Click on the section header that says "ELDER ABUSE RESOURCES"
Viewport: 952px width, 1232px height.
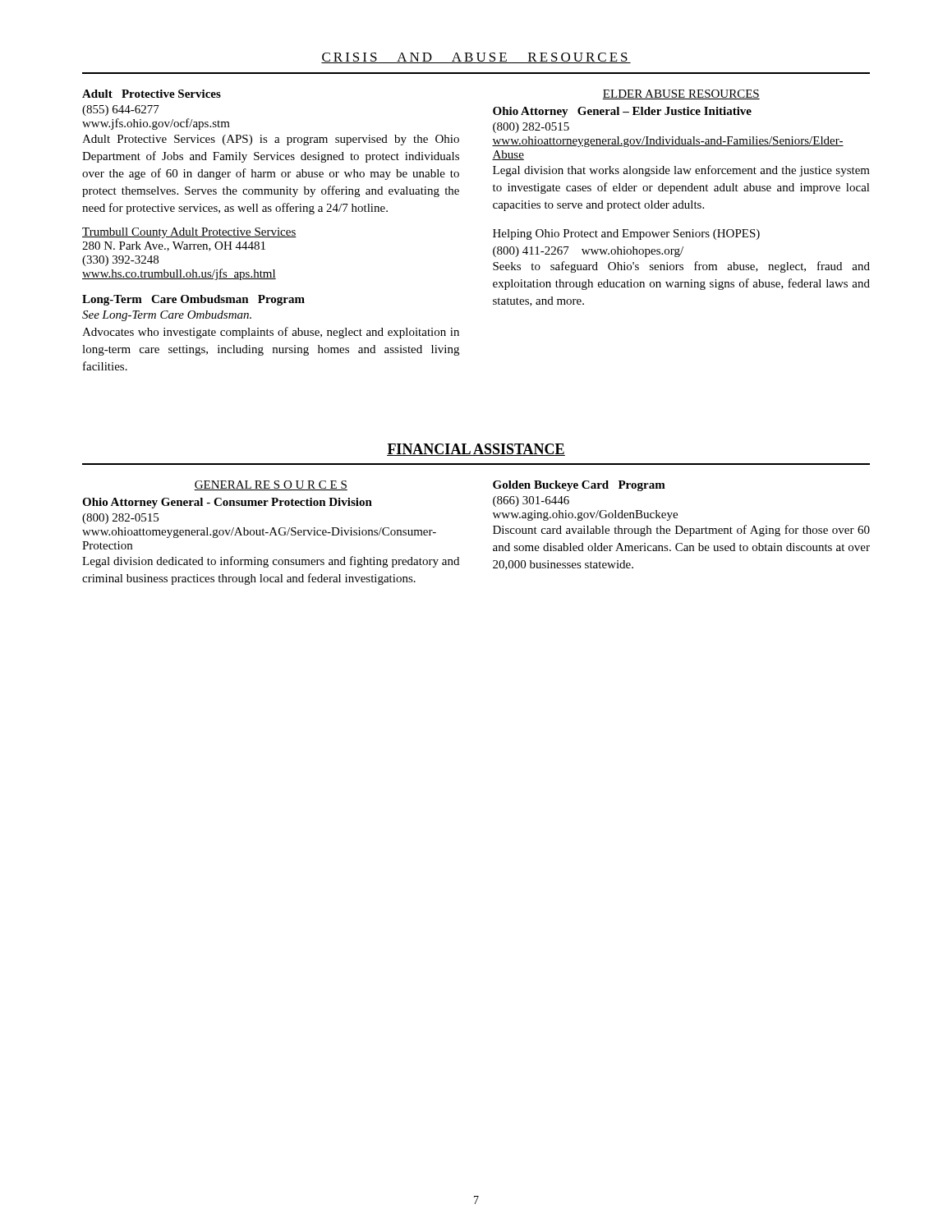(681, 94)
